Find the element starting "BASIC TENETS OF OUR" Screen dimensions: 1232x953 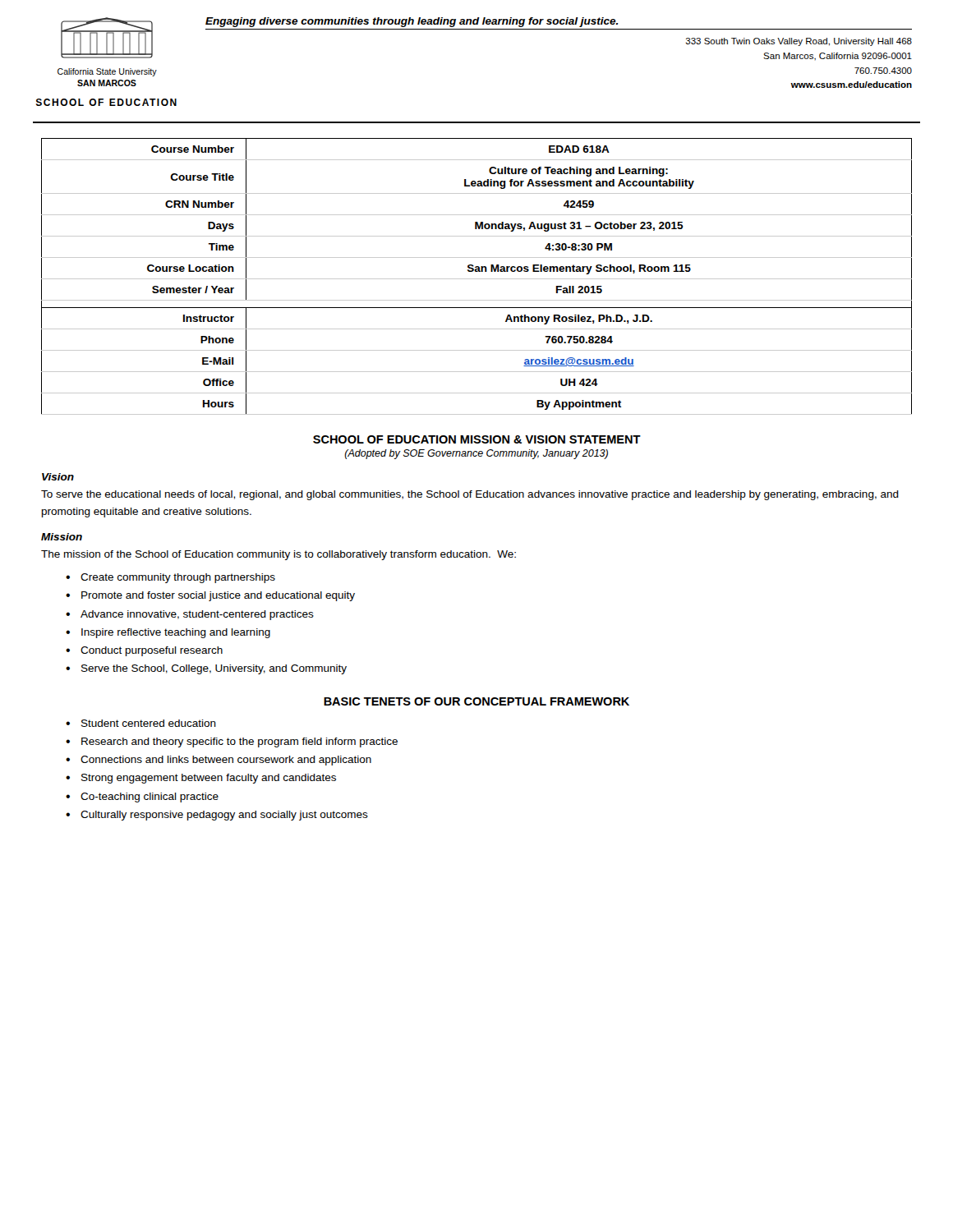[476, 701]
